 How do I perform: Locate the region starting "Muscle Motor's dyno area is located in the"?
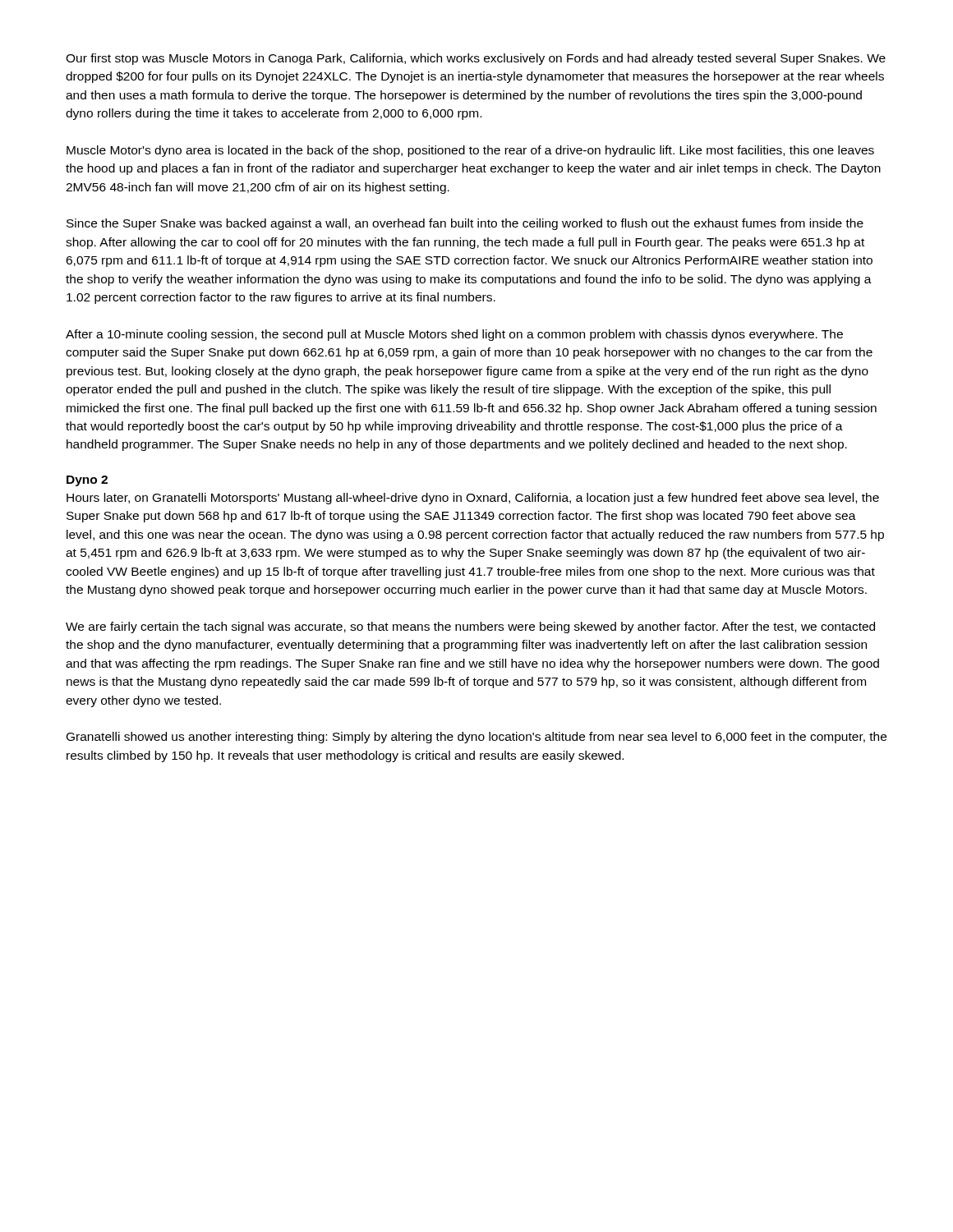point(473,168)
